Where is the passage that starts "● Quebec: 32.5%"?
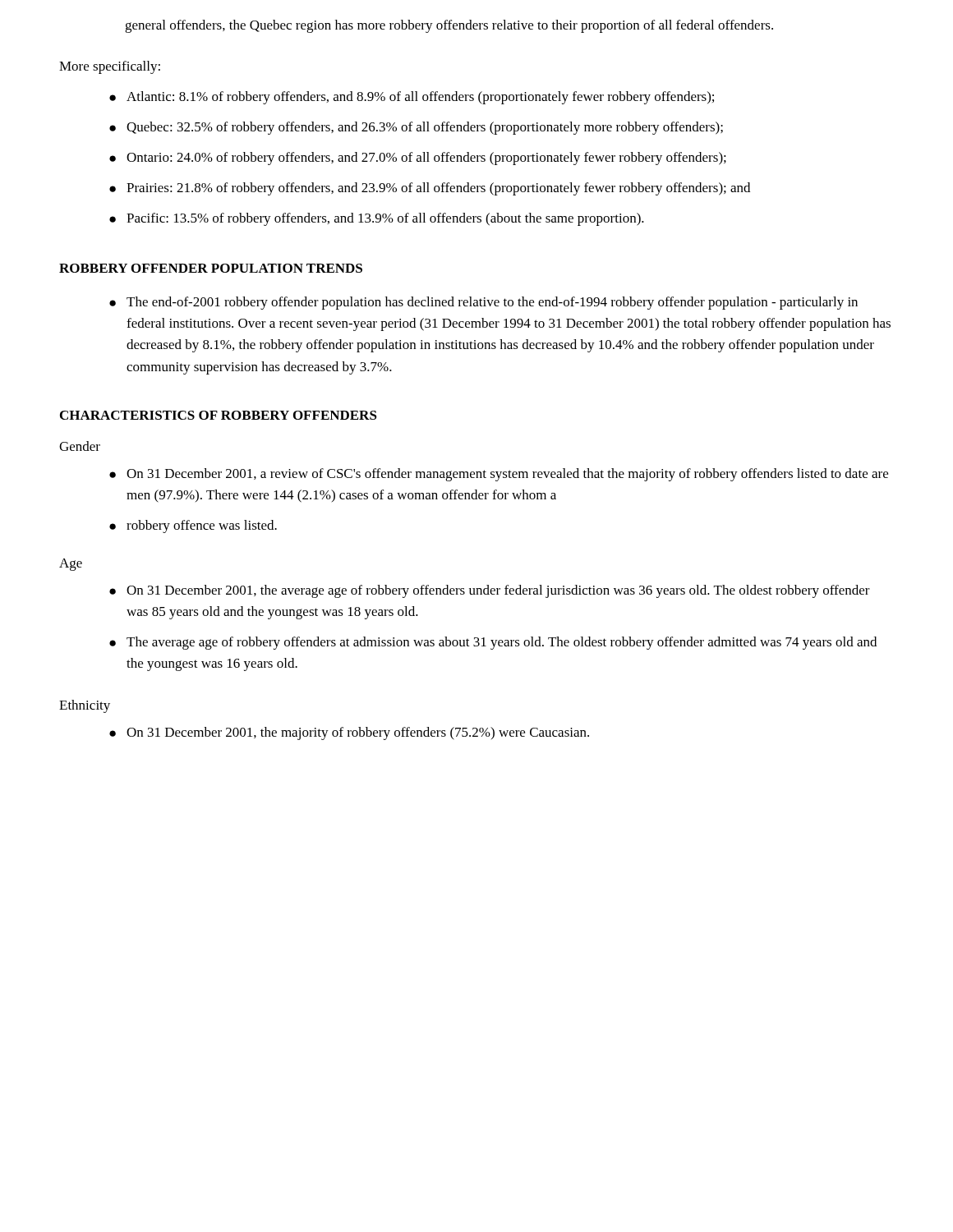953x1232 pixels. (416, 128)
